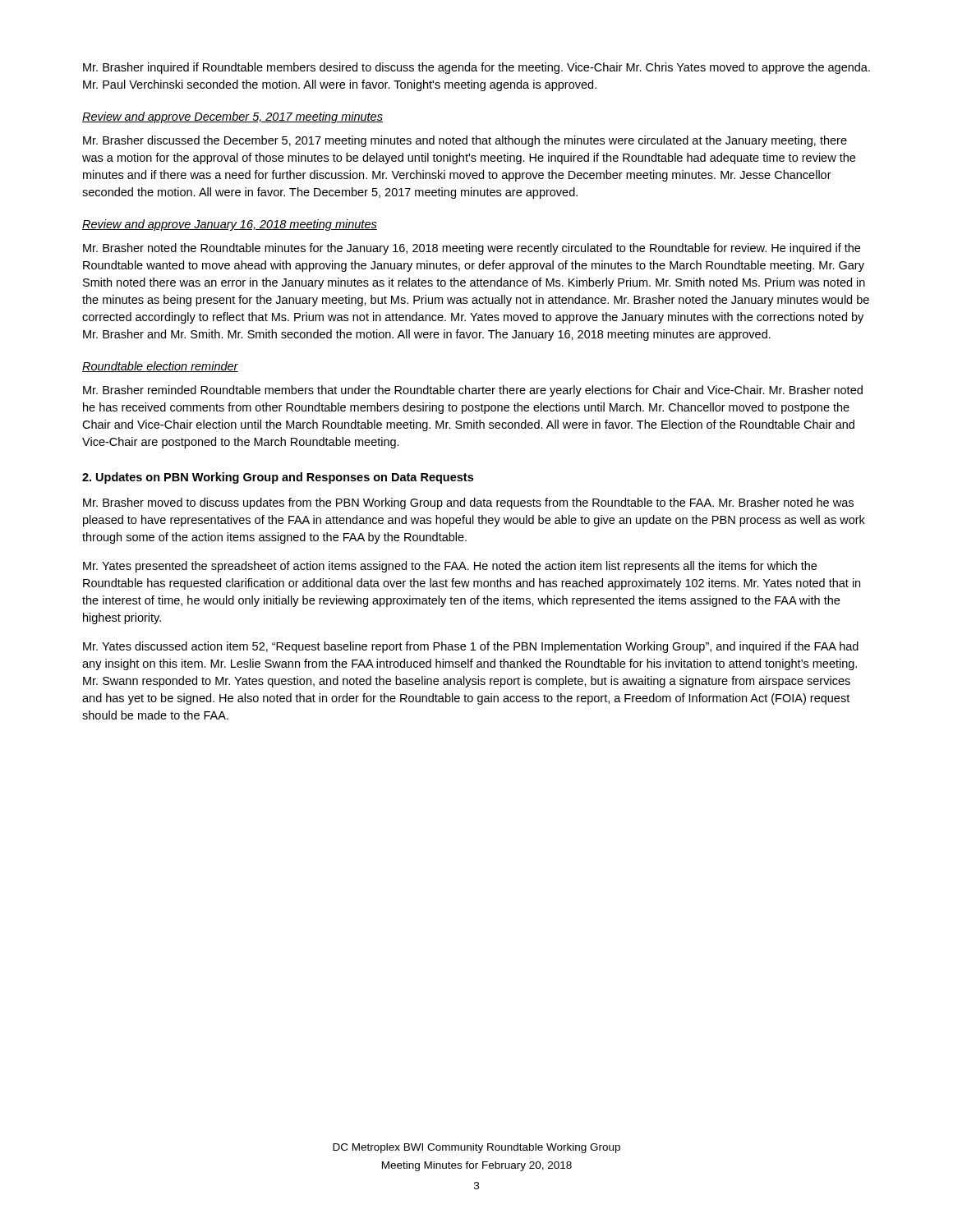This screenshot has width=953, height=1232.
Task: Point to the block beginning "Mr. Brasher discussed the December 5, 2017 meeting"
Action: click(x=469, y=166)
